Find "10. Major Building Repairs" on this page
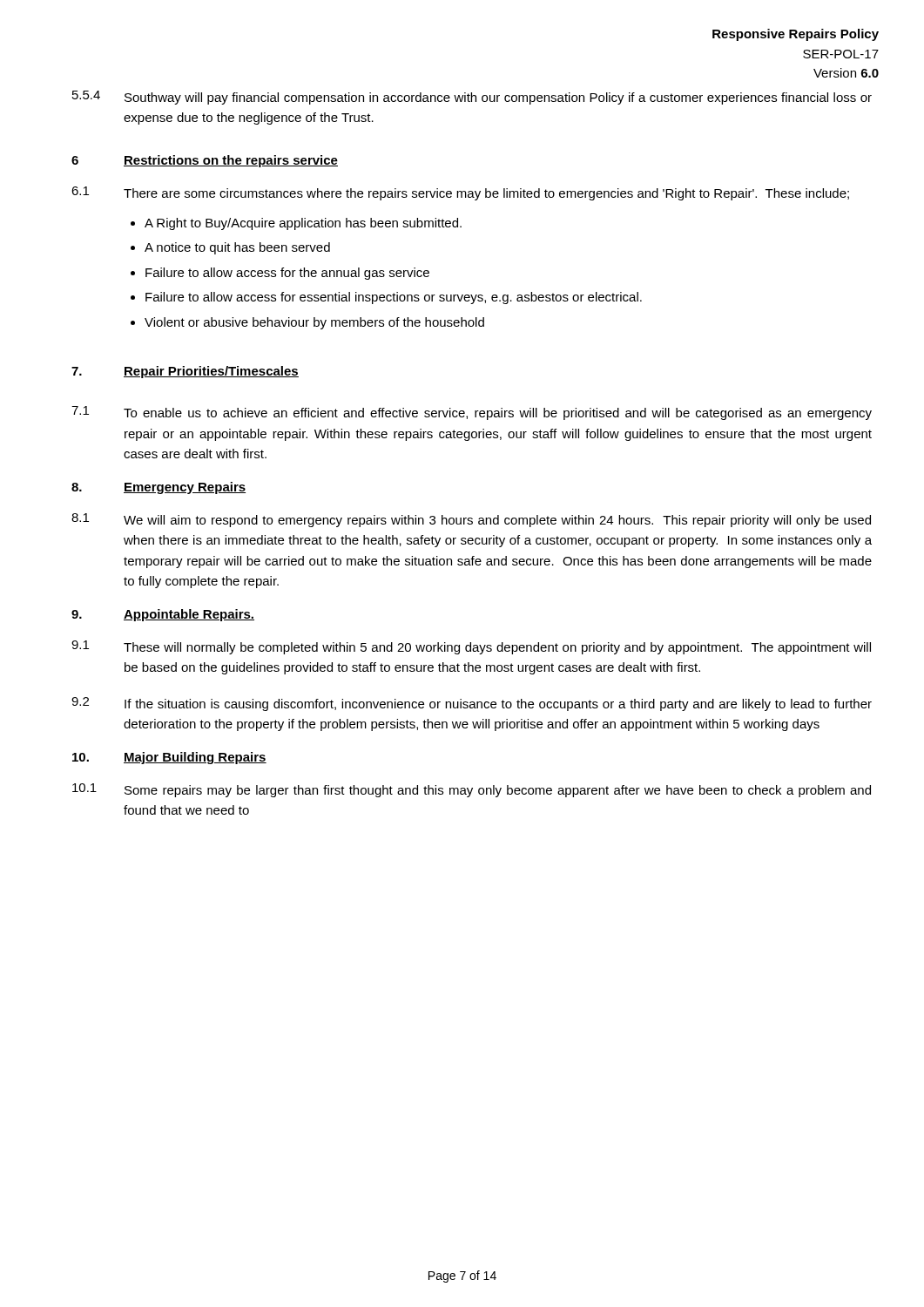Viewport: 924px width, 1307px height. (169, 757)
